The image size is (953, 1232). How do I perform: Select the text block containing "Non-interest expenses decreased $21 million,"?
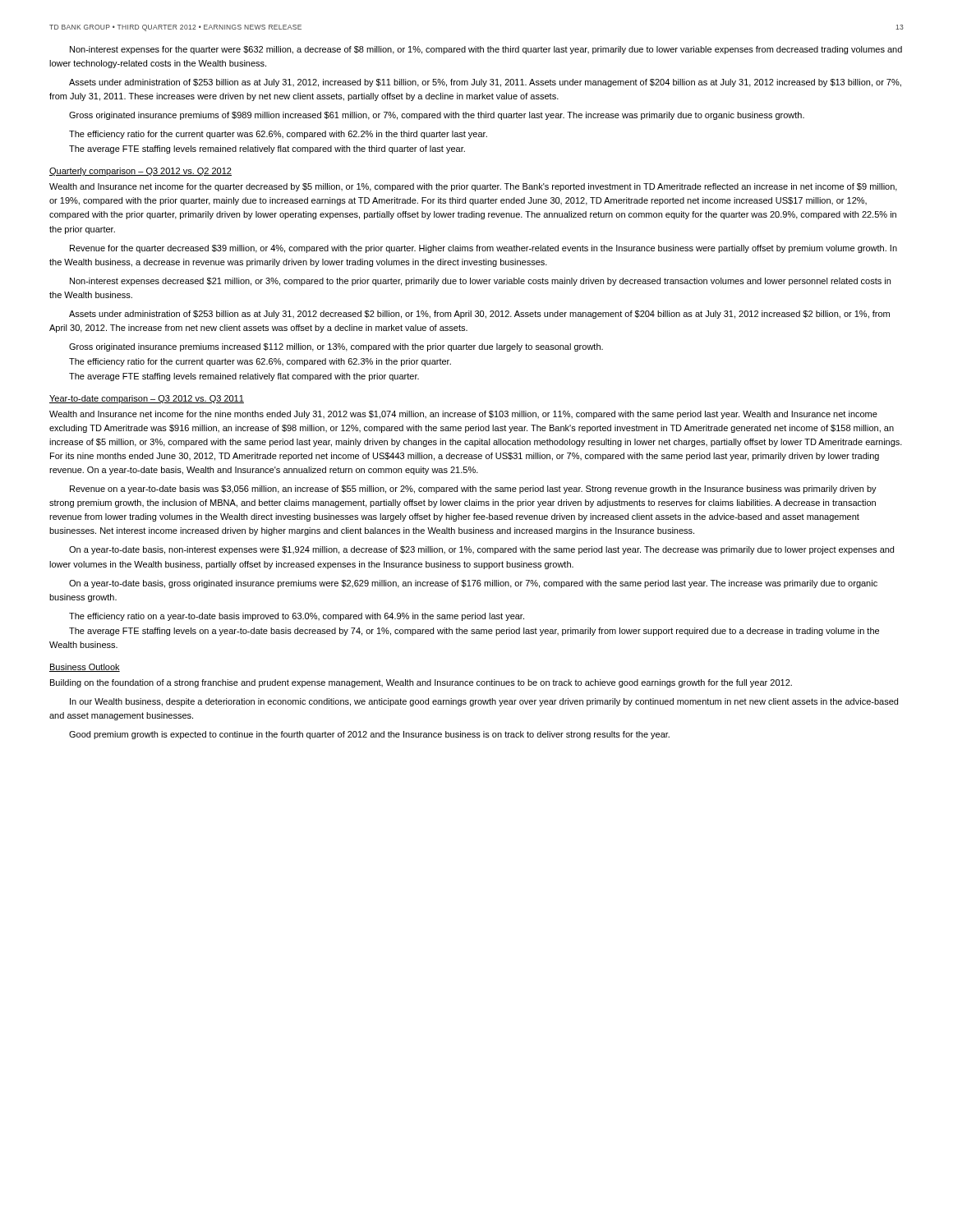click(470, 288)
